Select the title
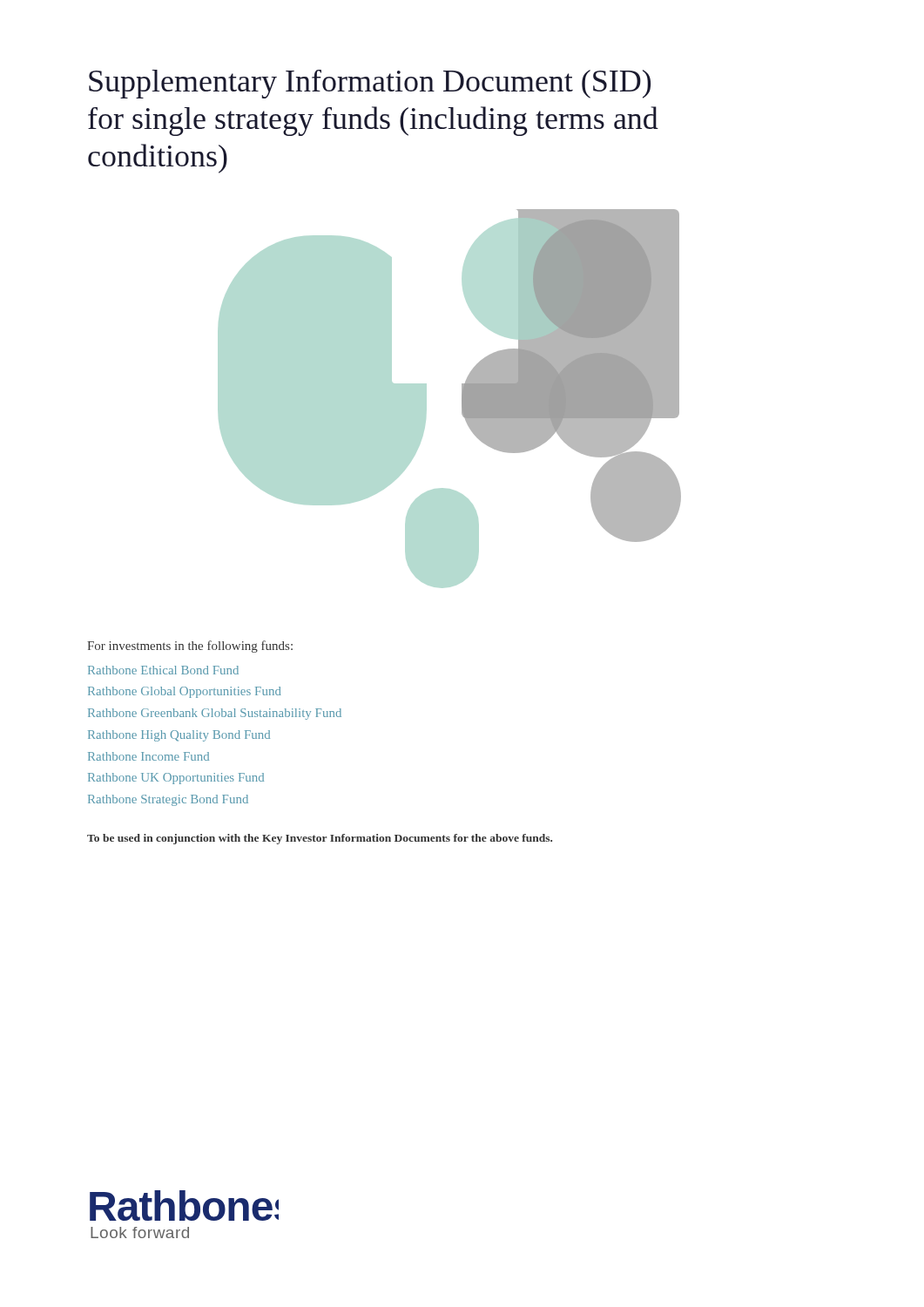Screen dimensions: 1307x924 point(444,119)
